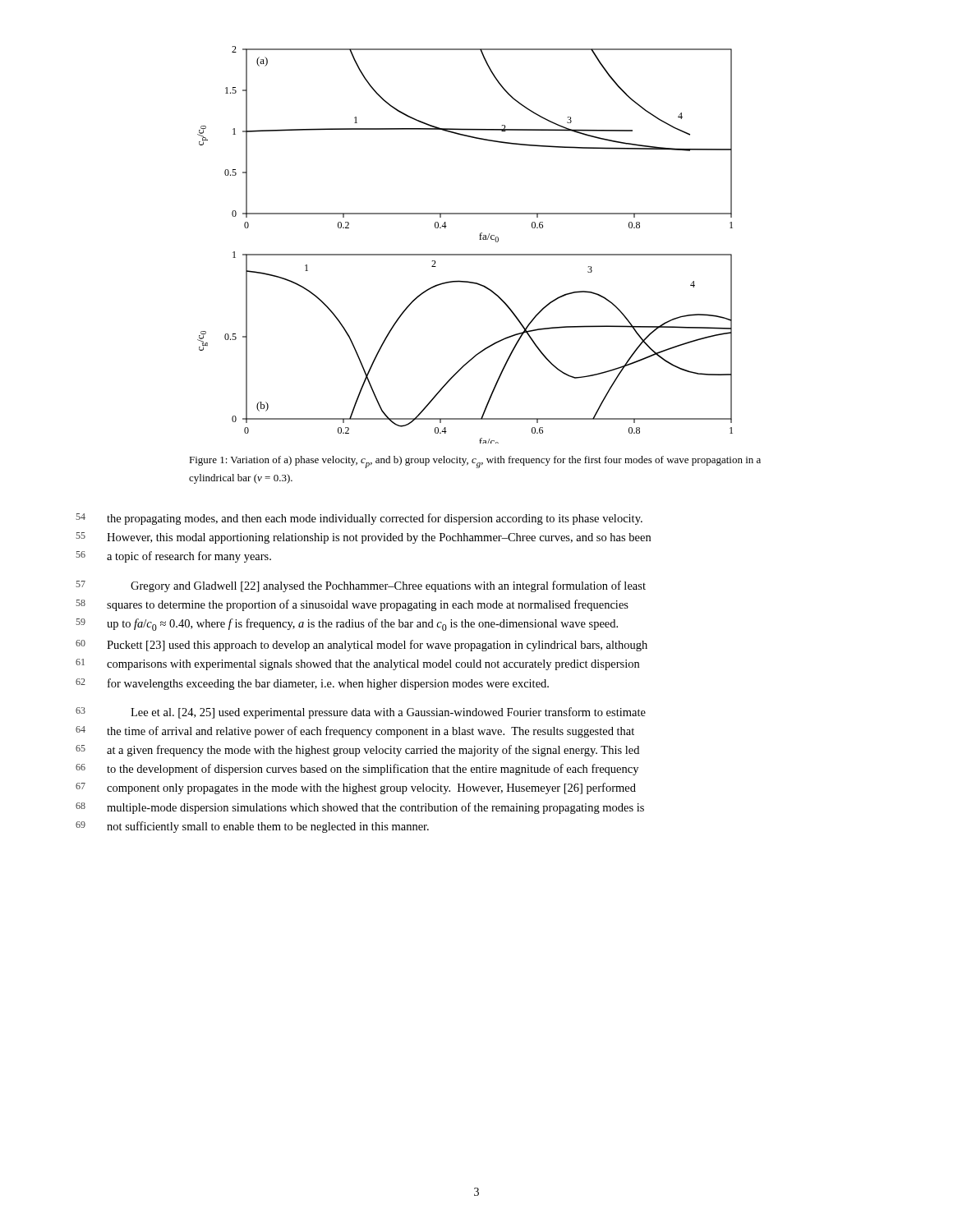
Task: Point to the block starting "66 to the development of dispersion curves"
Action: pyautogui.click(x=373, y=768)
